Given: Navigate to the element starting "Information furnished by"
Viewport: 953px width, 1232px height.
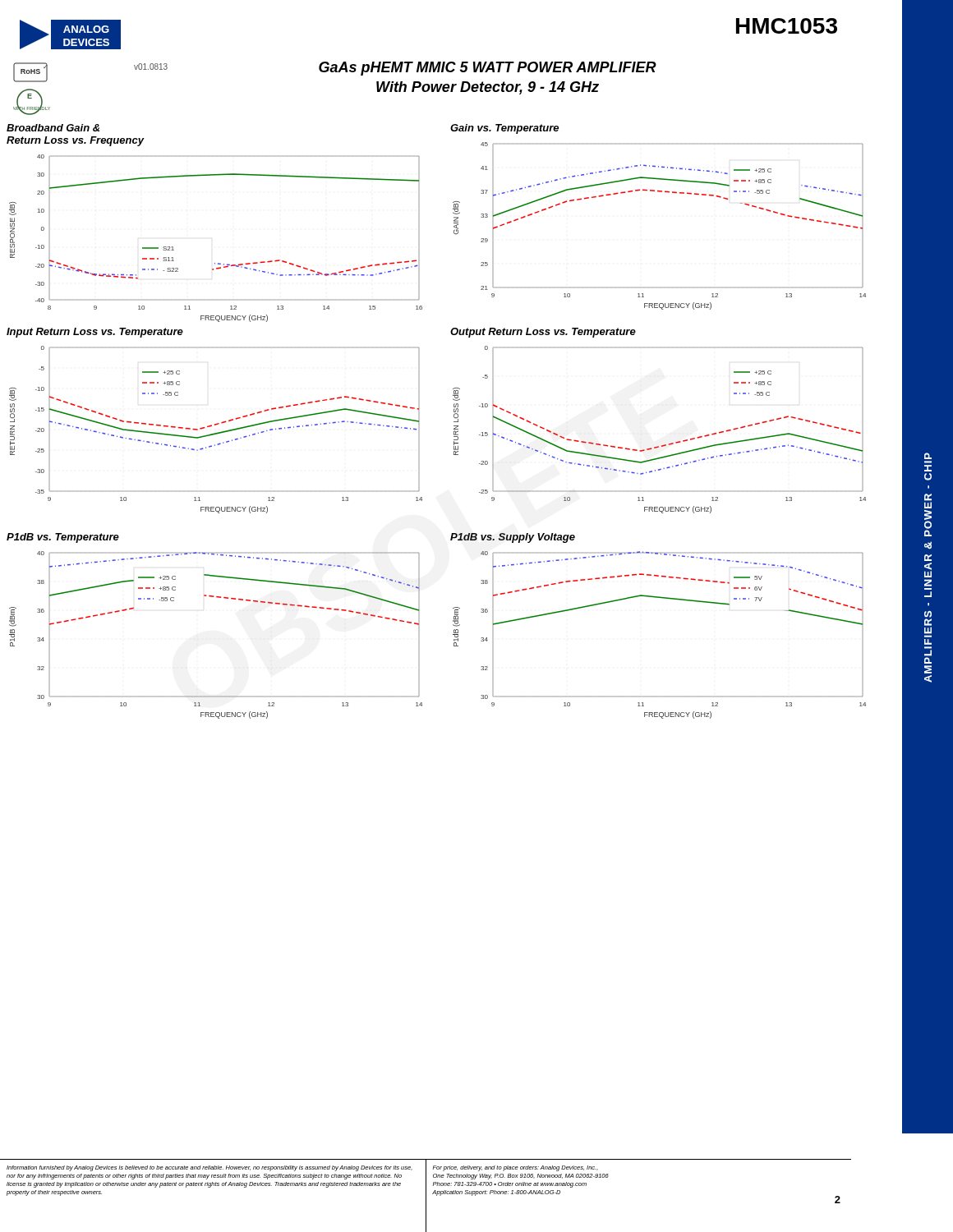Looking at the screenshot, I should pyautogui.click(x=210, y=1180).
